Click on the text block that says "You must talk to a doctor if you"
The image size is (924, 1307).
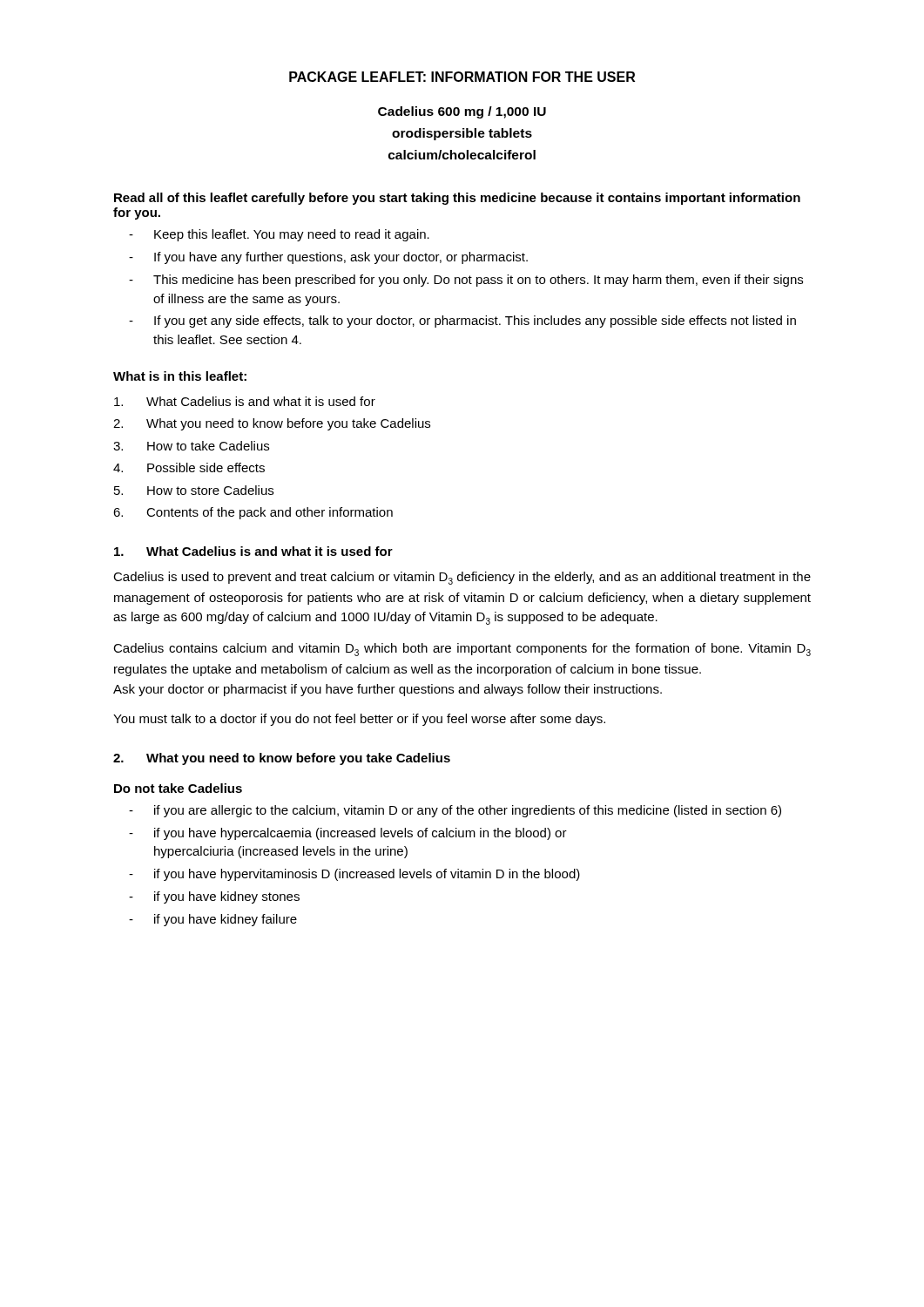[x=360, y=719]
